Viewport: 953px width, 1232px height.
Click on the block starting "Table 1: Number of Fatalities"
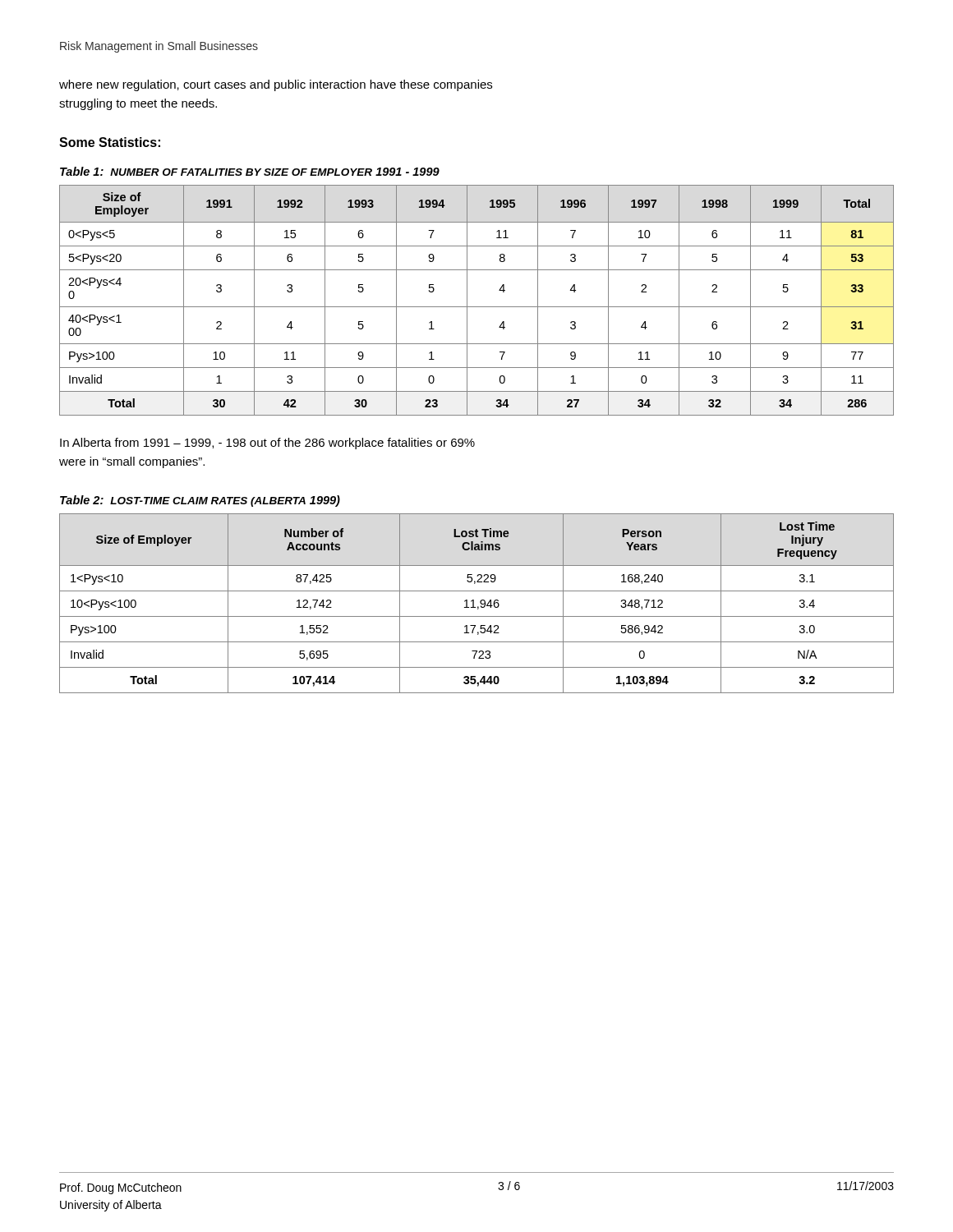point(249,172)
